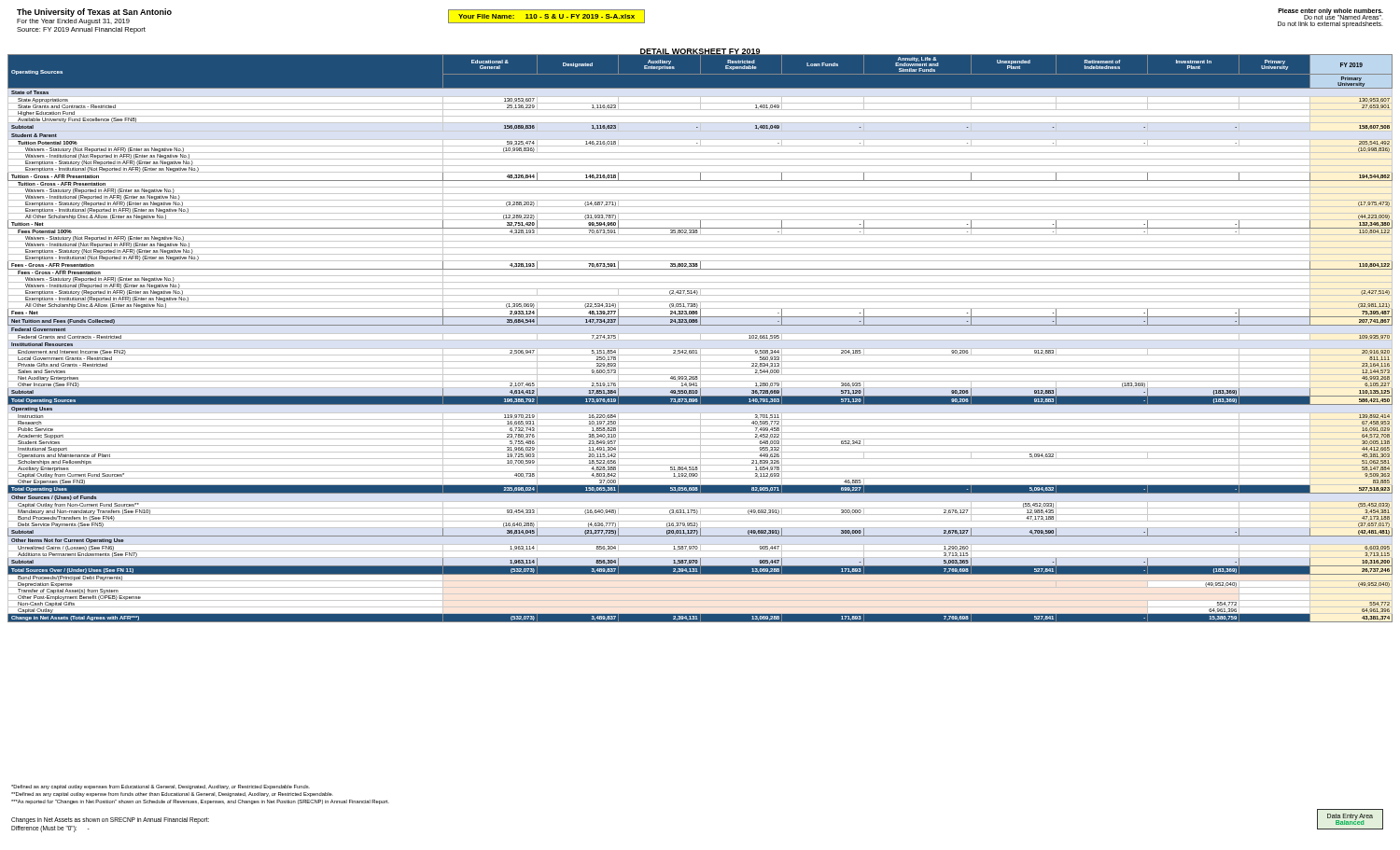Viewport: 1400px width, 850px height.
Task: Click on the table containing "Primary University"
Action: (700, 419)
